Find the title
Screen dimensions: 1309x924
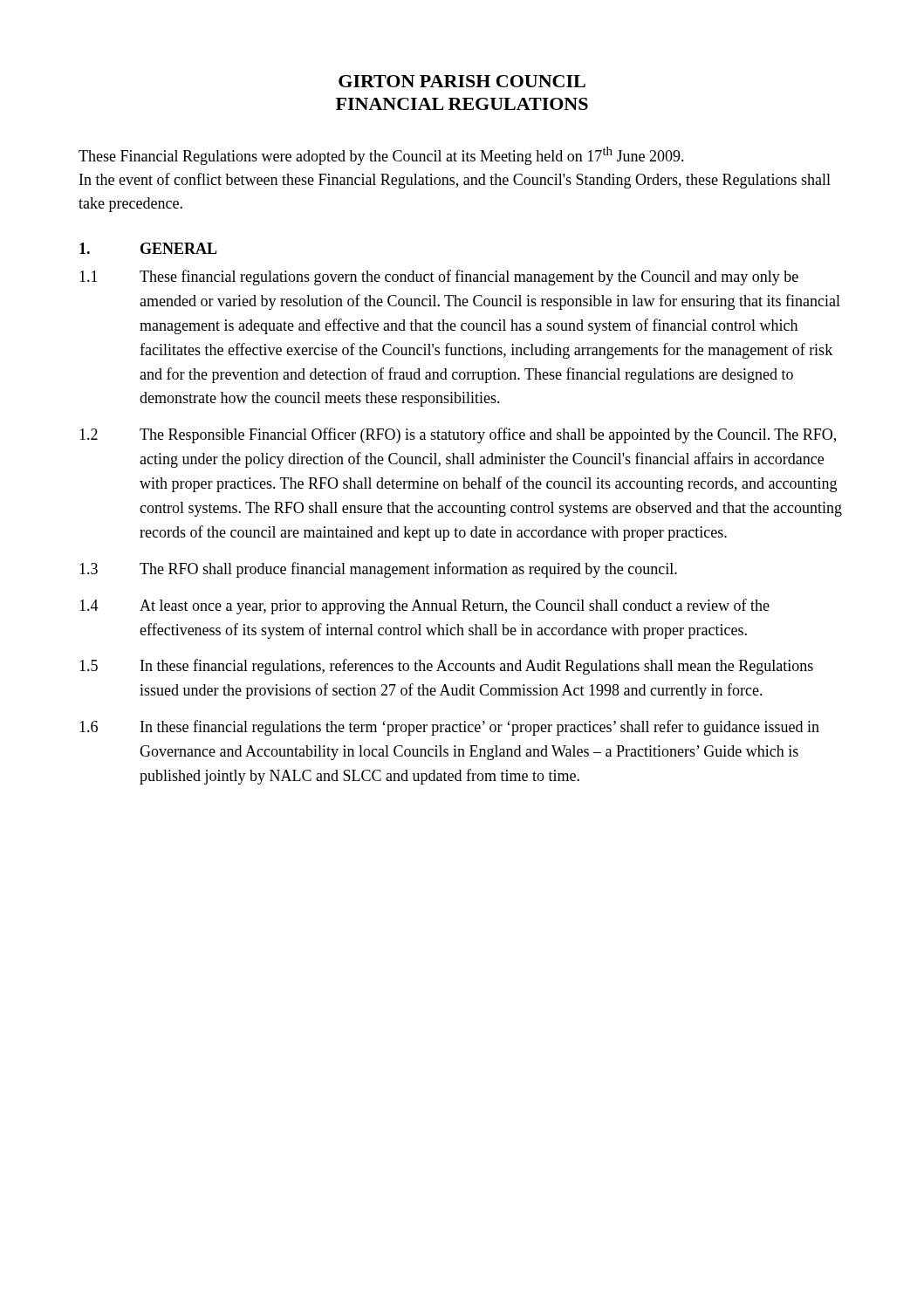tap(462, 92)
